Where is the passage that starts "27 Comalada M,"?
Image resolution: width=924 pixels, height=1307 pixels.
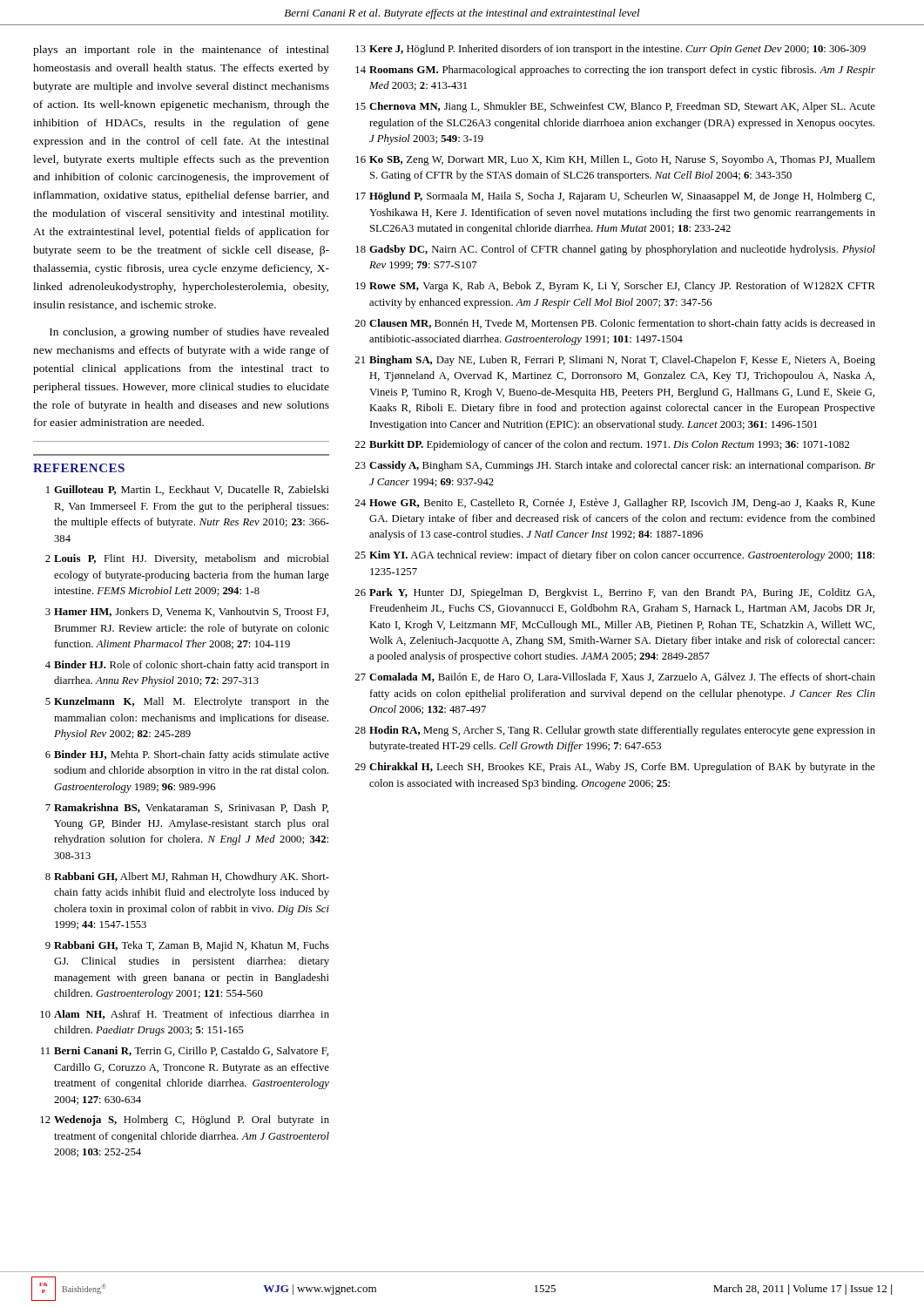tap(612, 693)
